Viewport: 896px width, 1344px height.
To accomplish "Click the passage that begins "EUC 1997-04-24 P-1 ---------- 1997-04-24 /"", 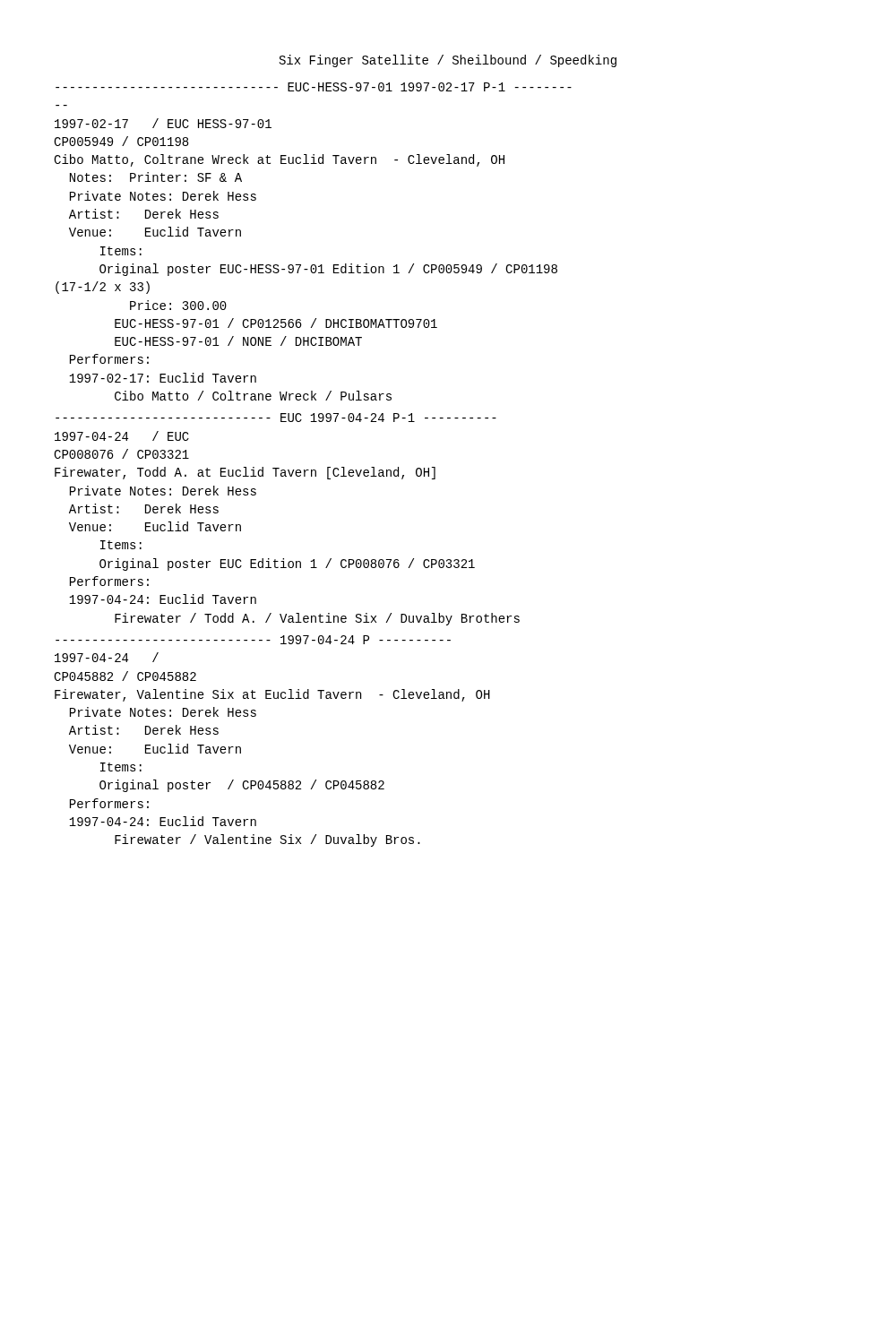I will [x=163, y=418].
